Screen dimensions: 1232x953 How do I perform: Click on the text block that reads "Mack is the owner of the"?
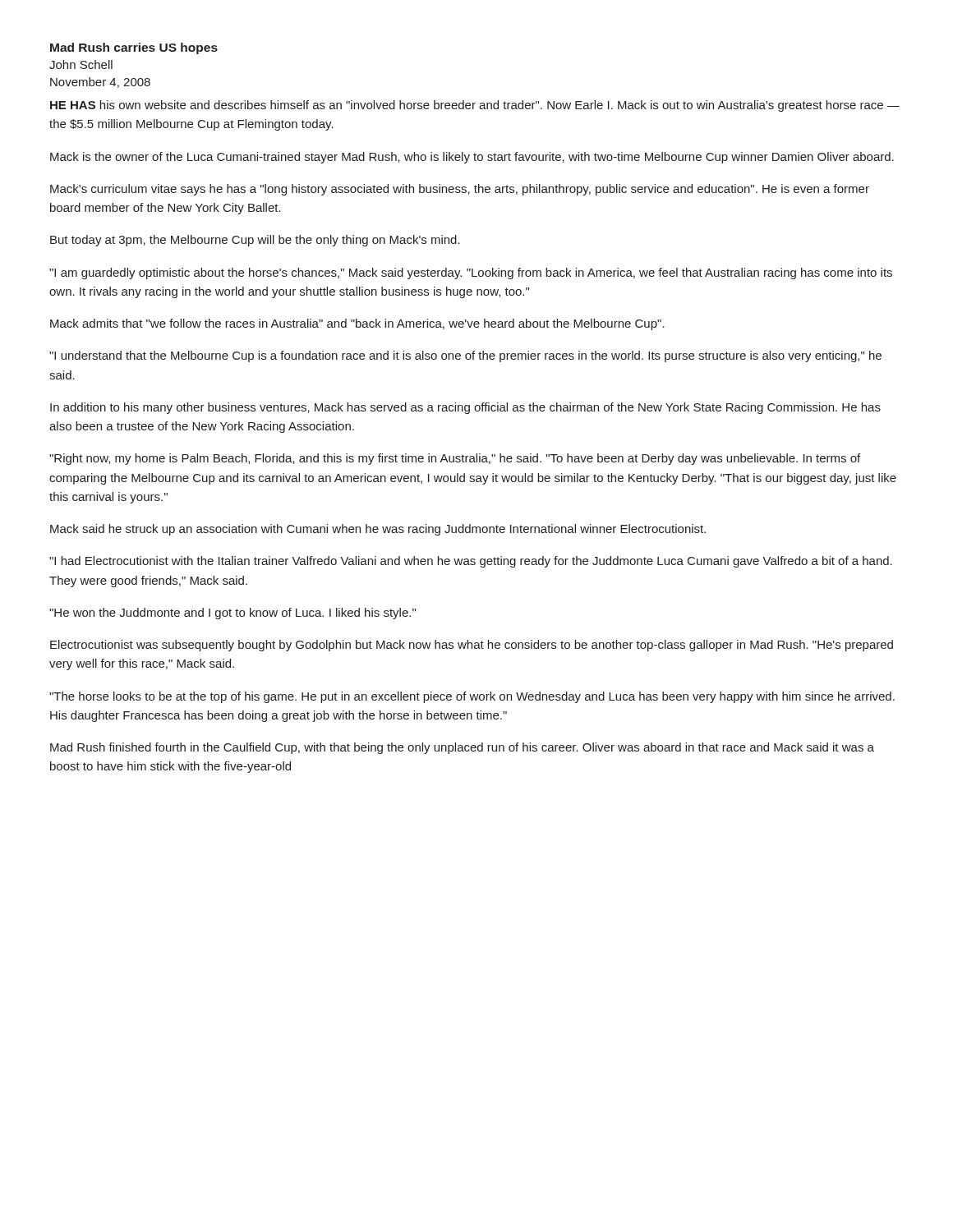476,156
